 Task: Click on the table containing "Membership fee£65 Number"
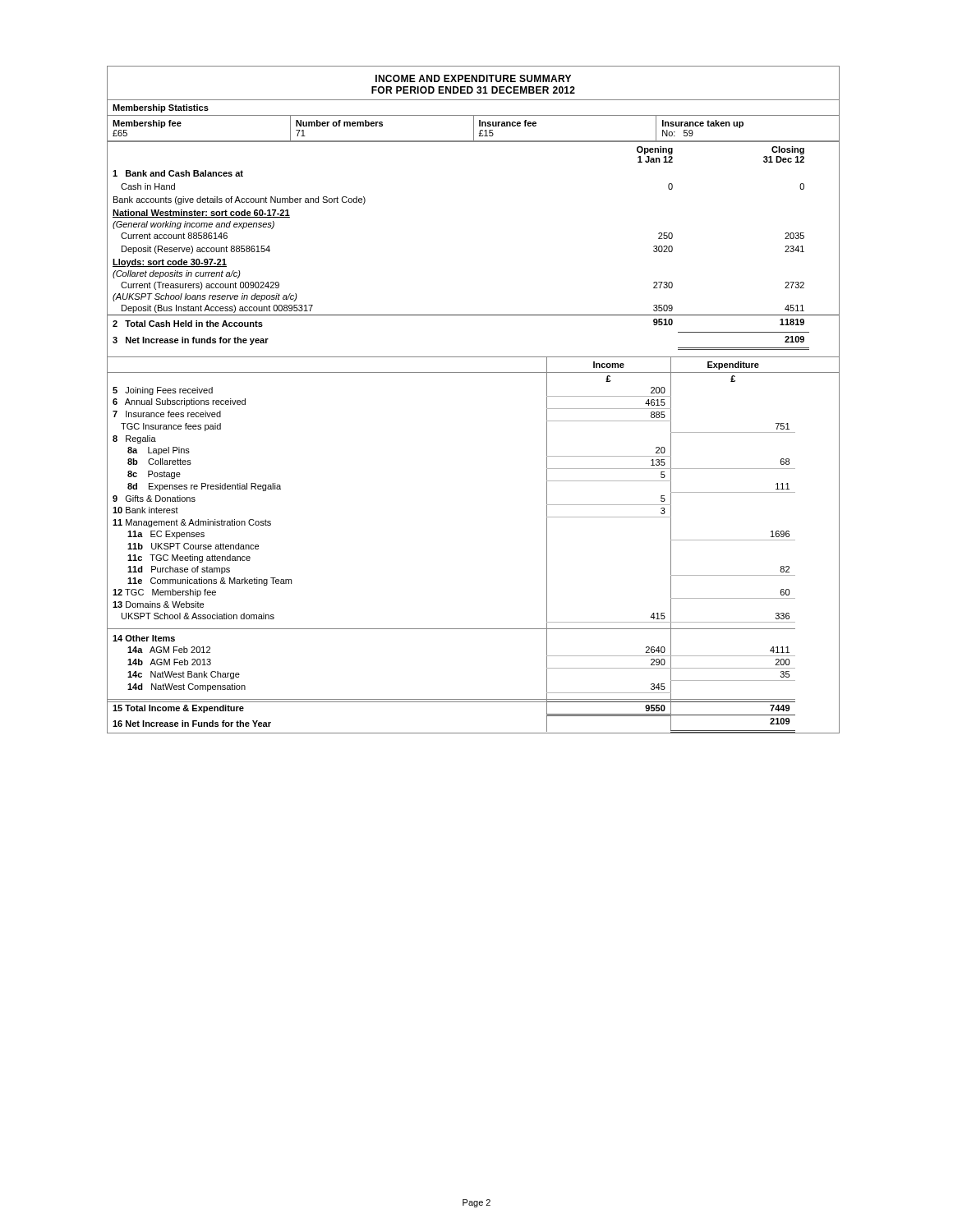(x=473, y=129)
